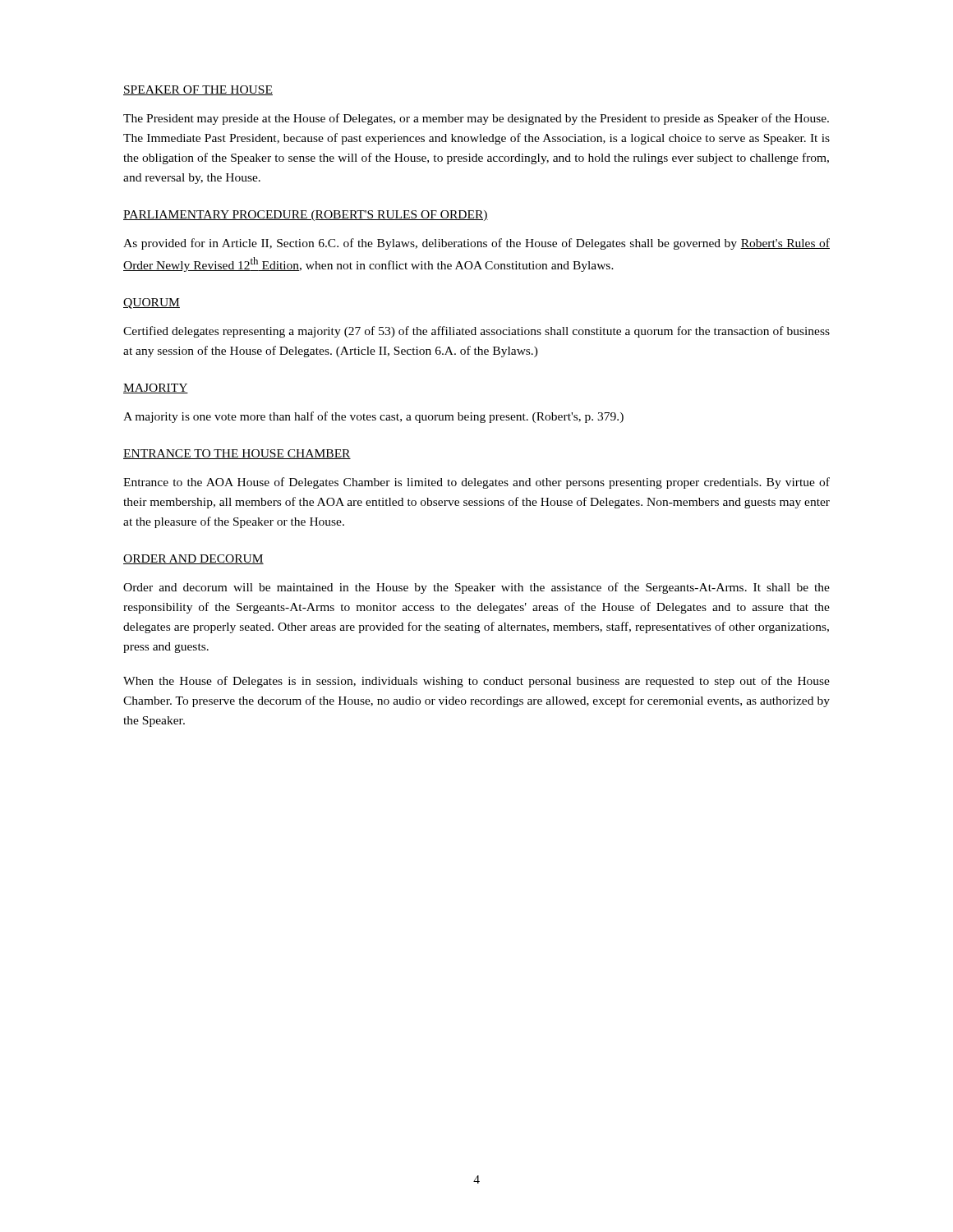The width and height of the screenshot is (953, 1232).
Task: Find the block on this page that starts "As provided for"
Action: pyautogui.click(x=476, y=254)
